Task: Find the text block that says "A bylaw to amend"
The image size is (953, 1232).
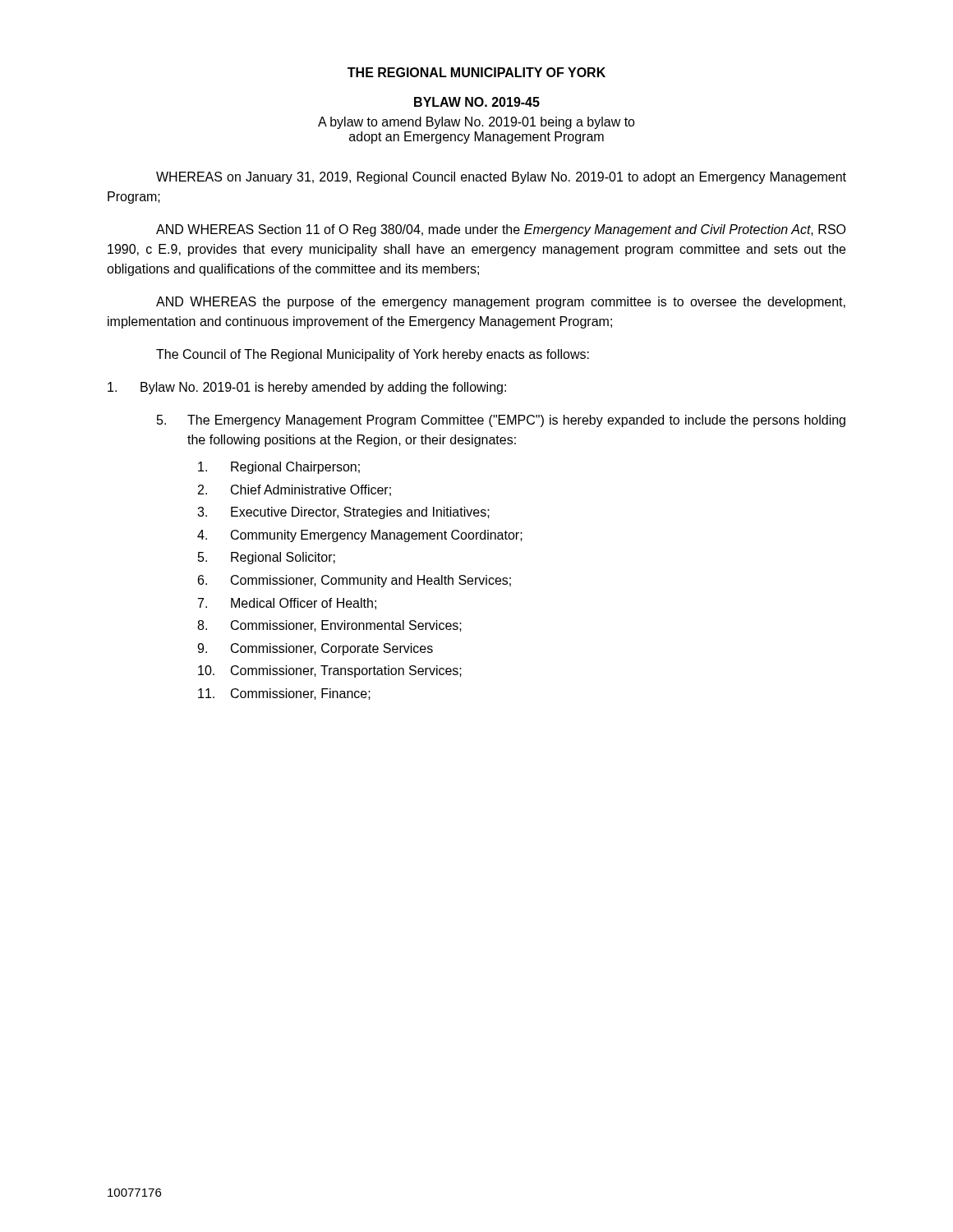Action: pos(476,129)
